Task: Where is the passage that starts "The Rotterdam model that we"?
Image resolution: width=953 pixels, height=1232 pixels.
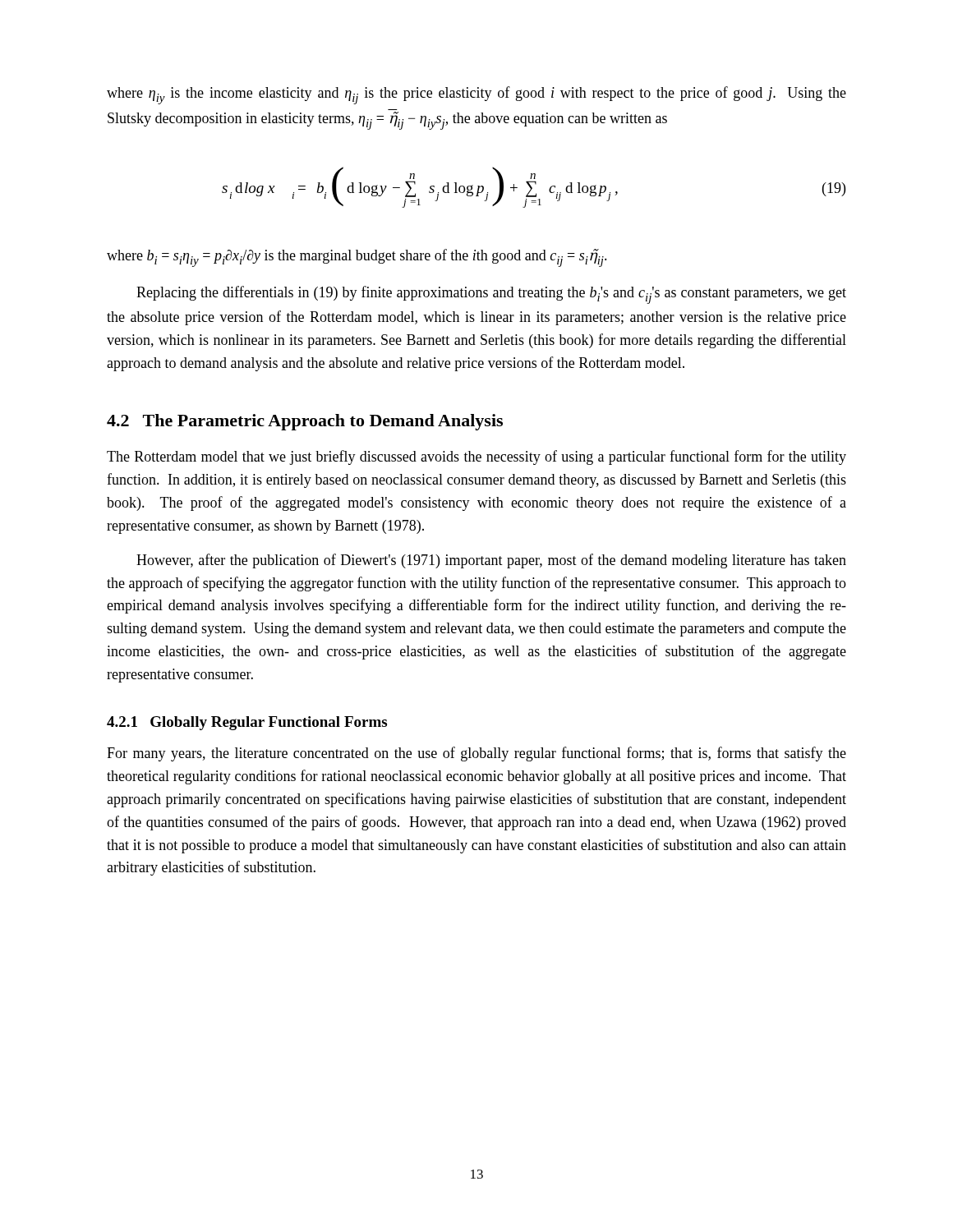Action: (476, 491)
